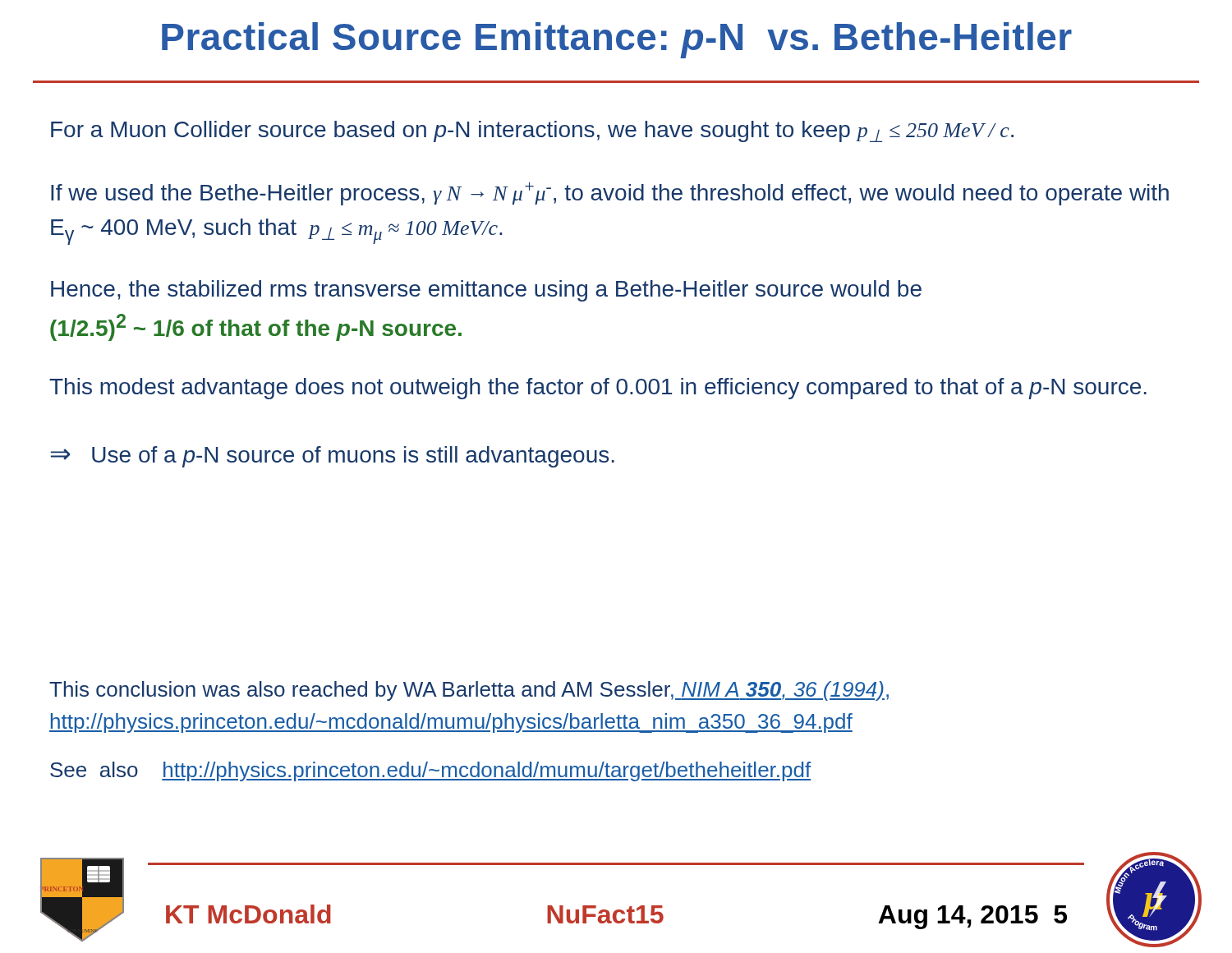Locate the title that says "Practical Source Emittance: p-N"
1232x953 pixels.
point(616,37)
